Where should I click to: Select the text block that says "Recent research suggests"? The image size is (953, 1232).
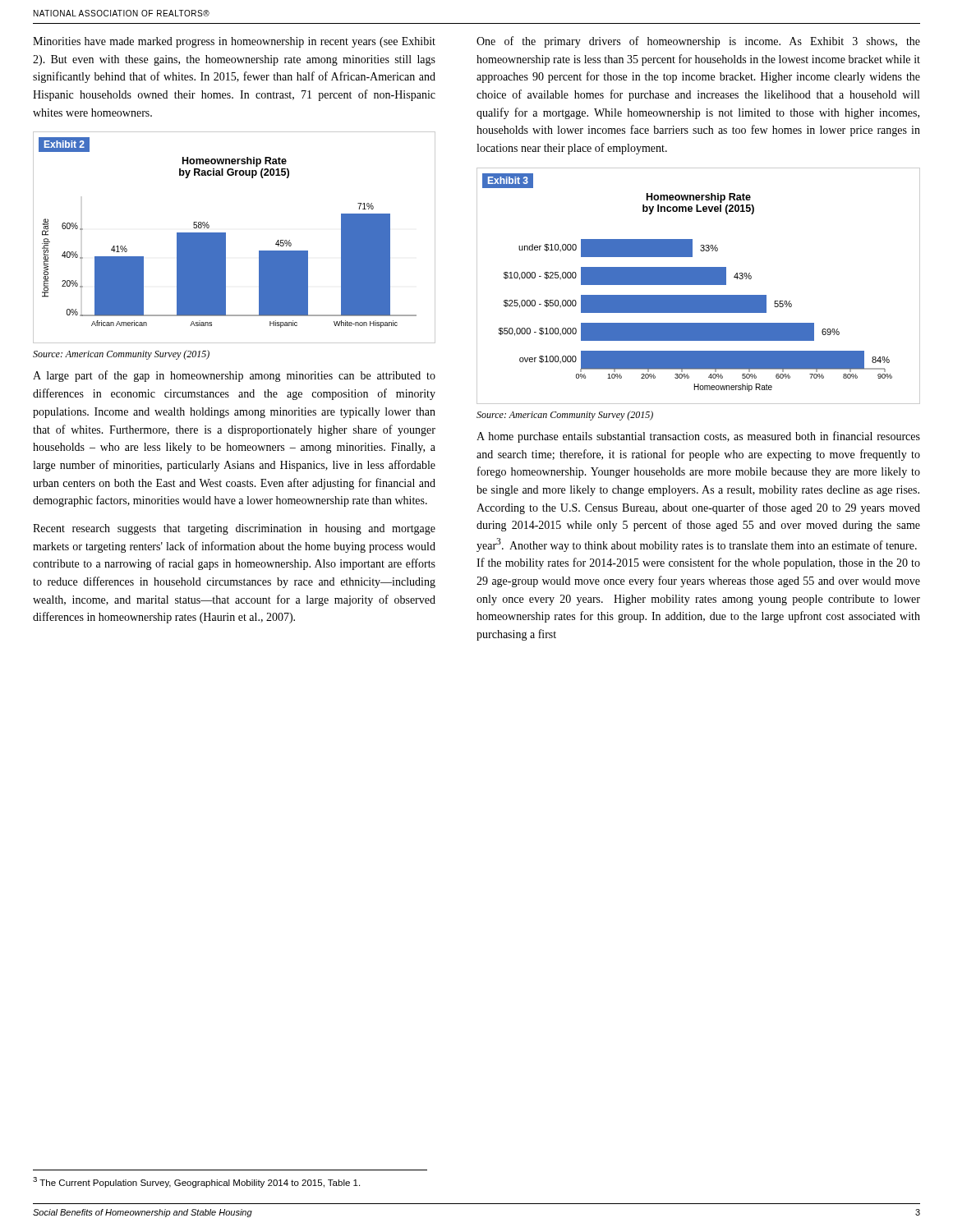coord(234,573)
